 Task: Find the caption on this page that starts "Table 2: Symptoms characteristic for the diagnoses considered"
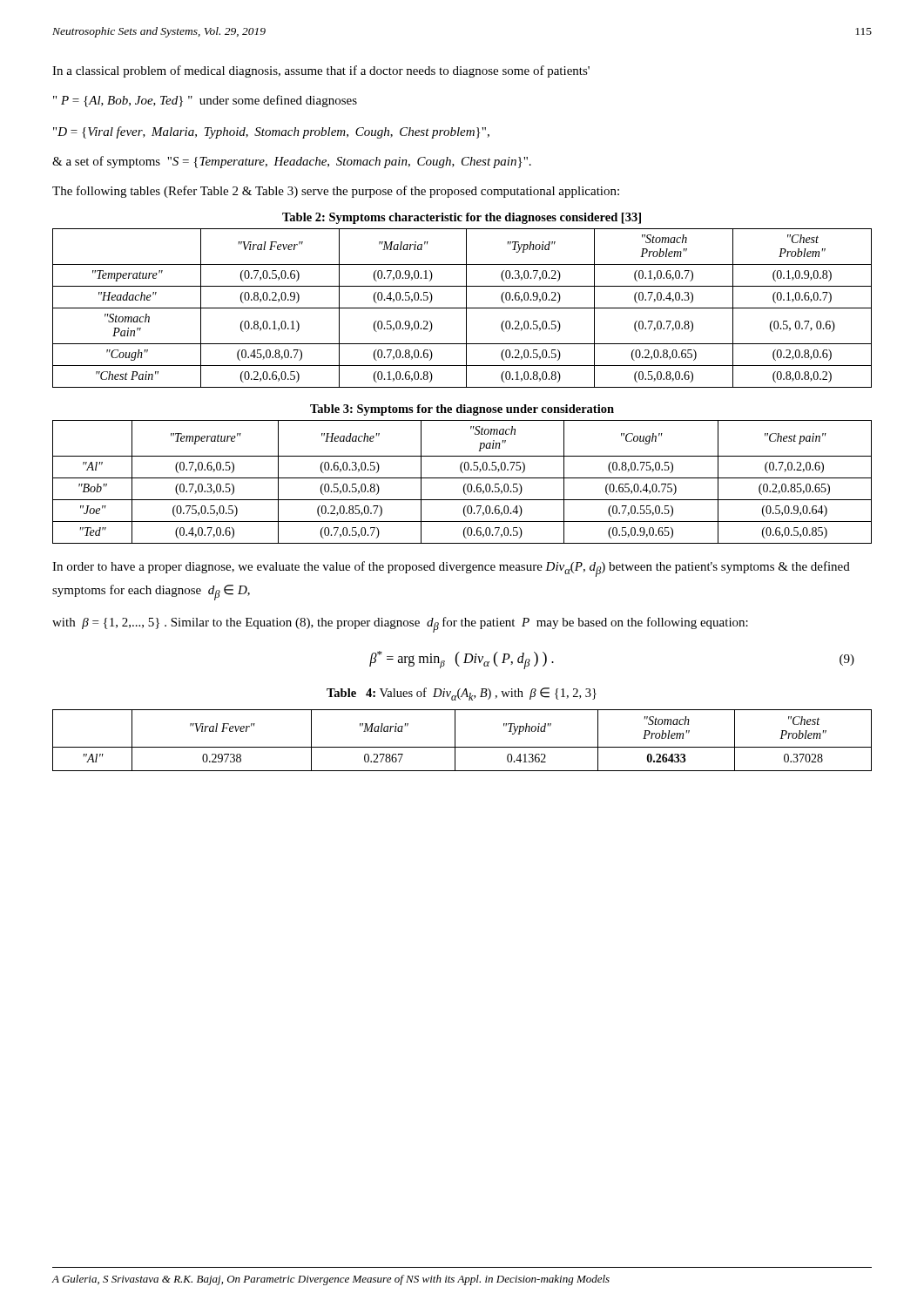pos(462,217)
